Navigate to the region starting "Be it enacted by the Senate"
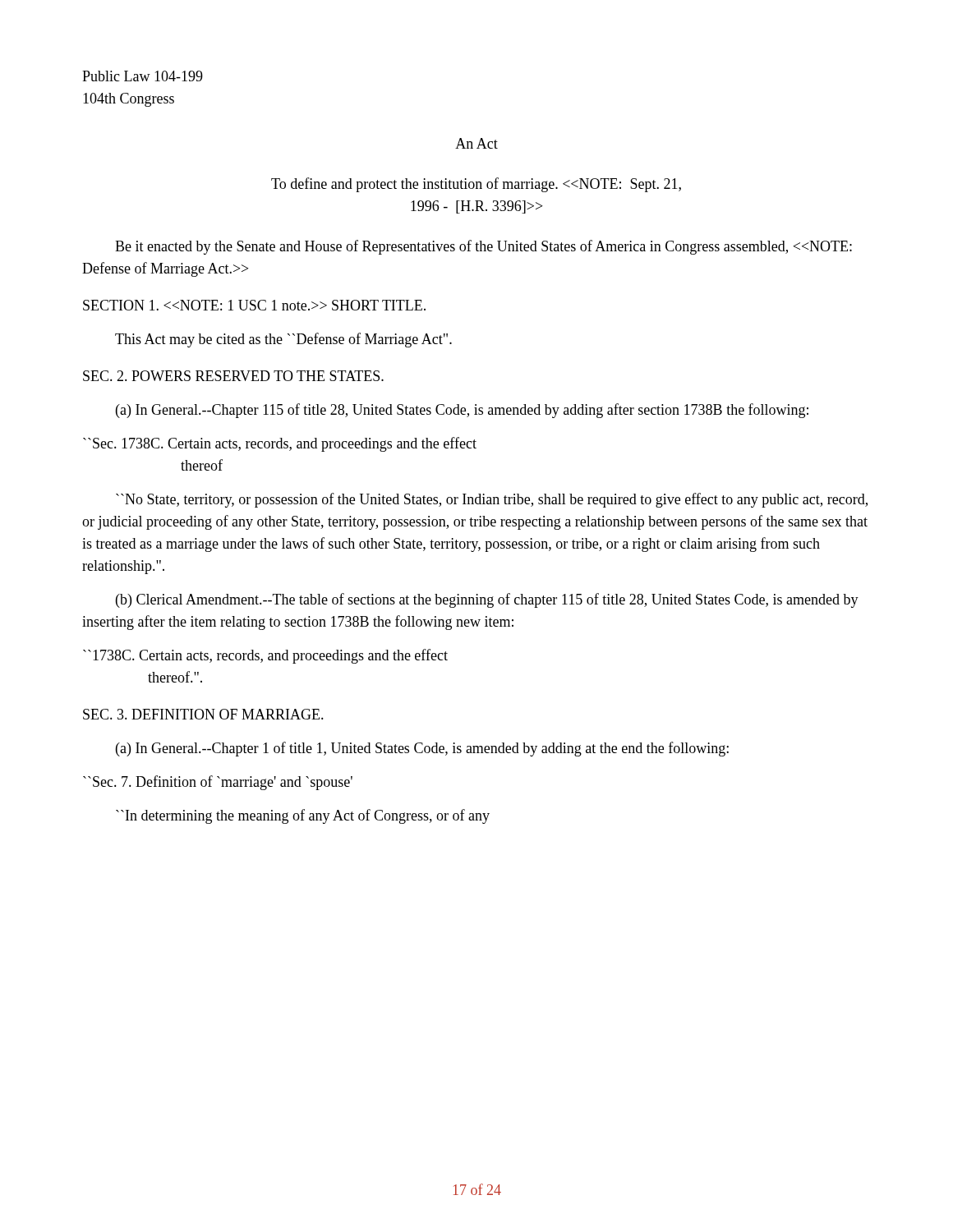Screen dimensions: 1232x953 tap(467, 257)
